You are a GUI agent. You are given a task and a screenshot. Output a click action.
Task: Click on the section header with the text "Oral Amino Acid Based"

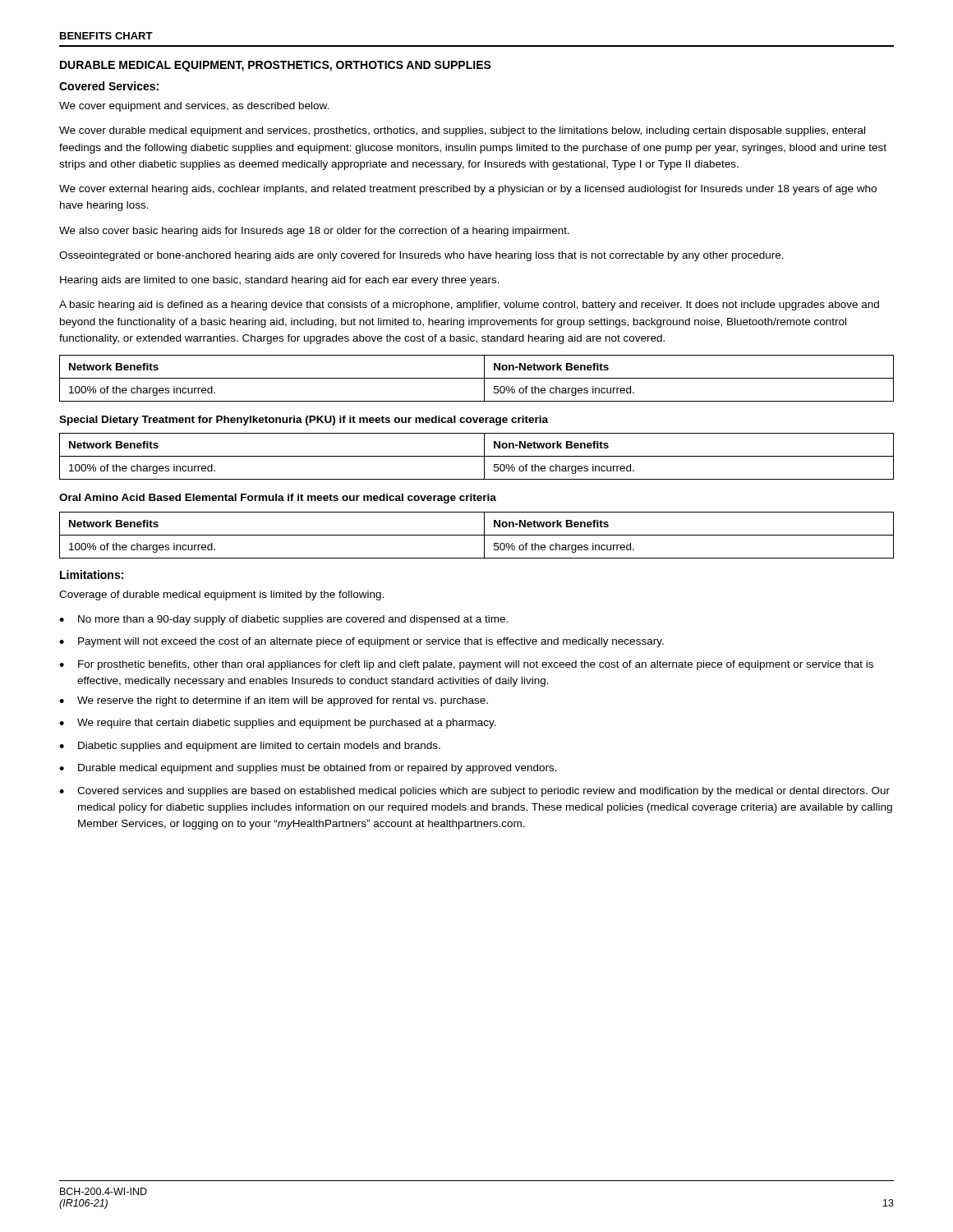click(x=476, y=498)
